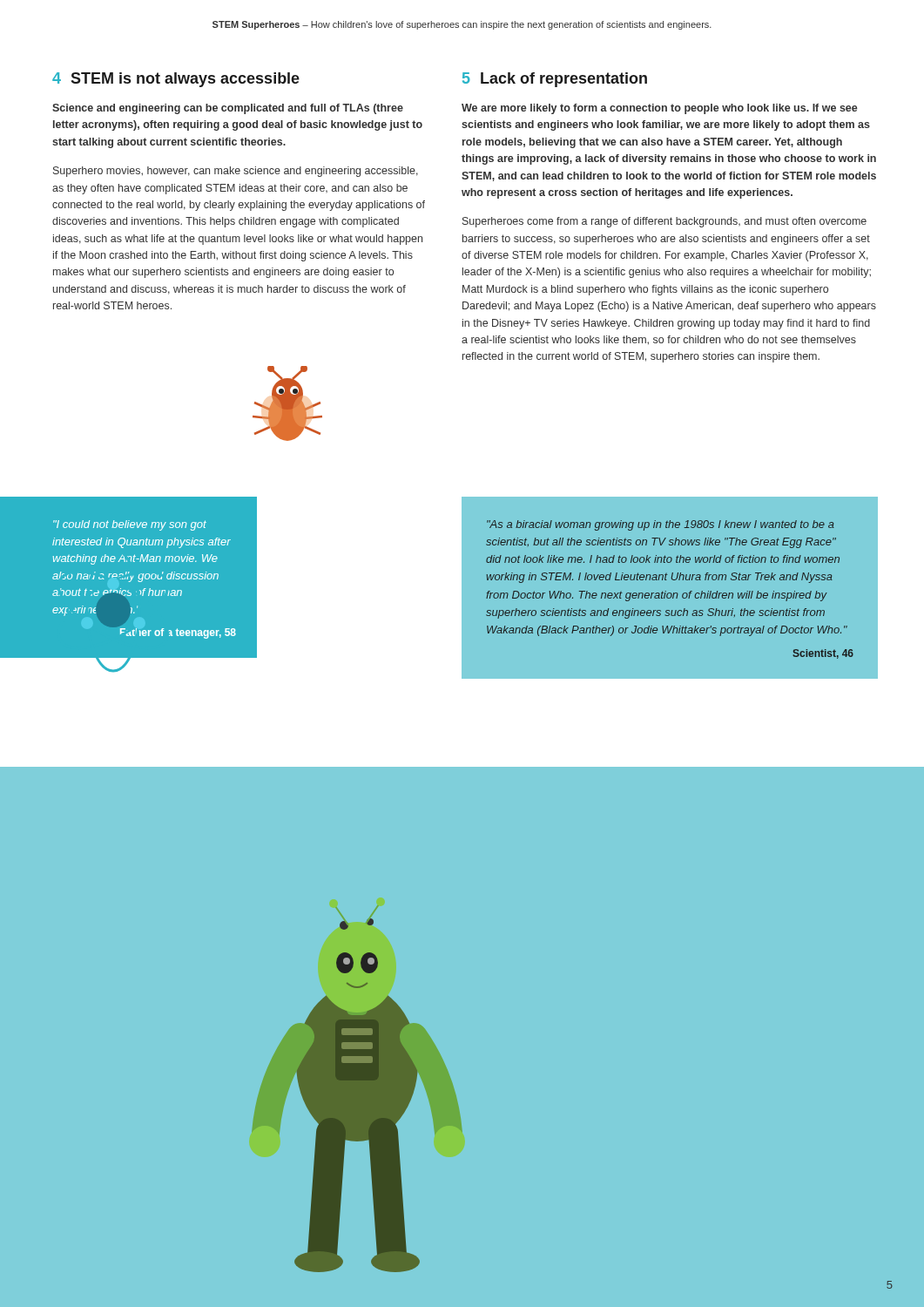Locate the passage starting "Science and engineering can be"

pos(237,125)
